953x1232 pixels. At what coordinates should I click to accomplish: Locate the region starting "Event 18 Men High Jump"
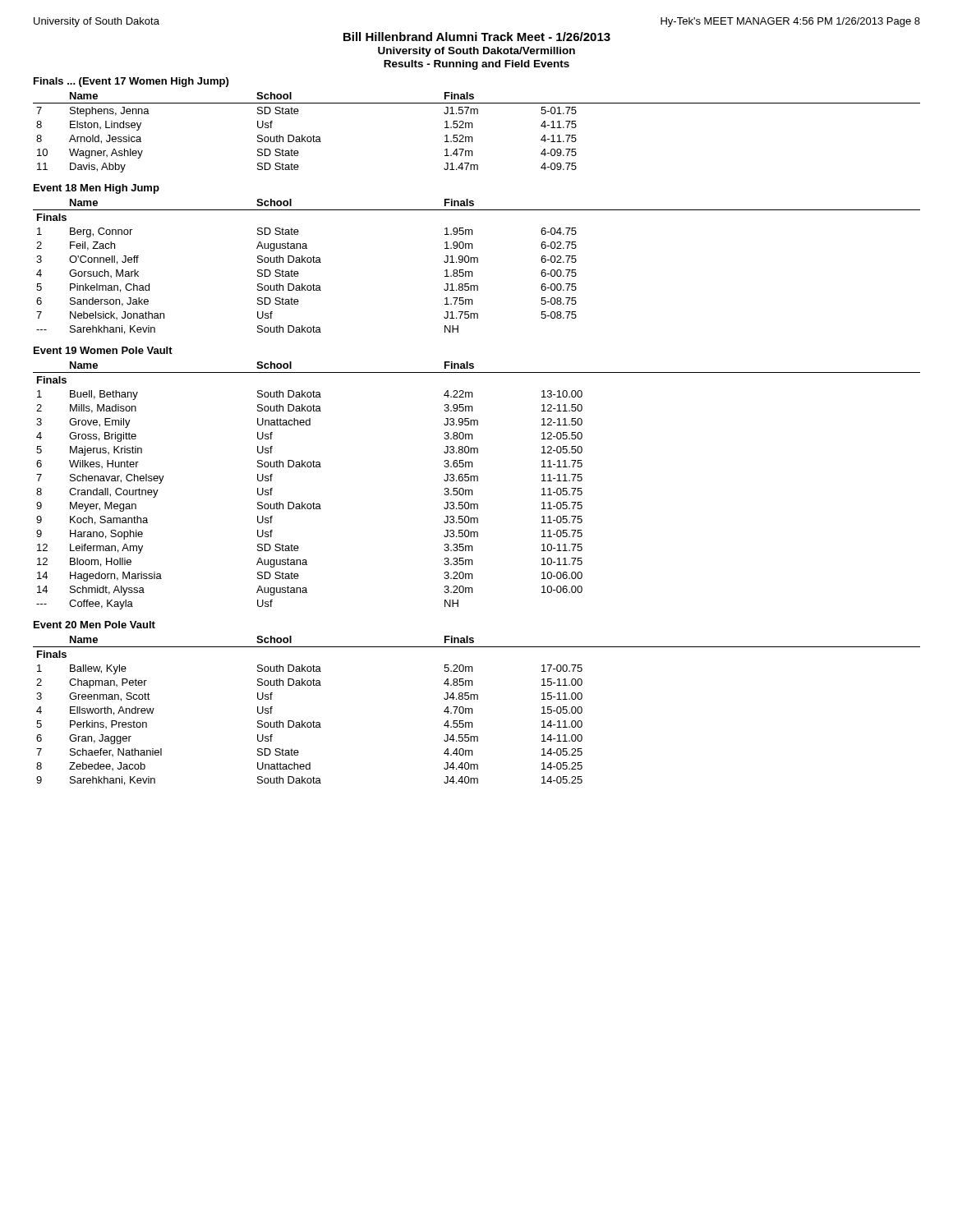pos(96,188)
